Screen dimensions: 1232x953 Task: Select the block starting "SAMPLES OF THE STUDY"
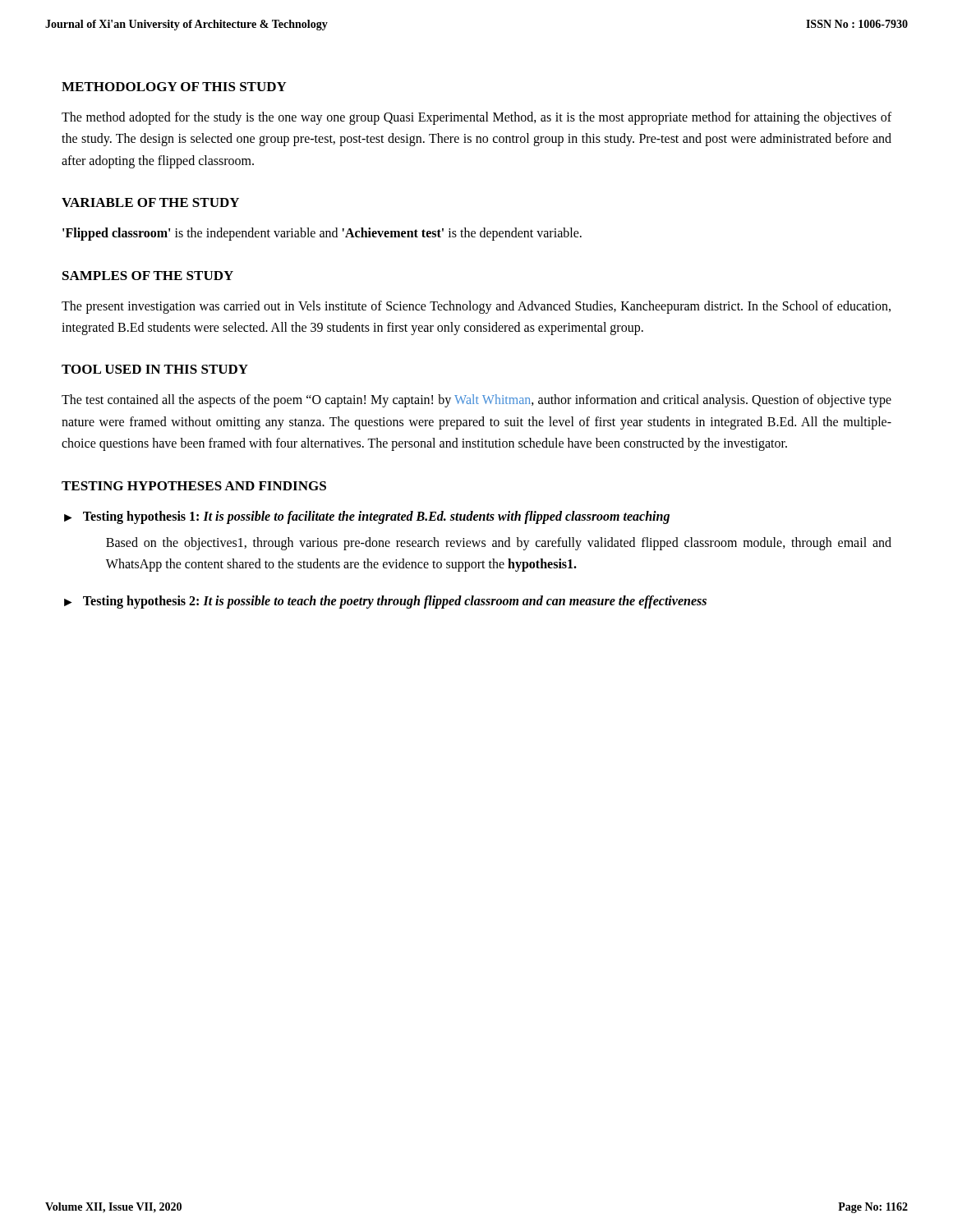point(148,275)
